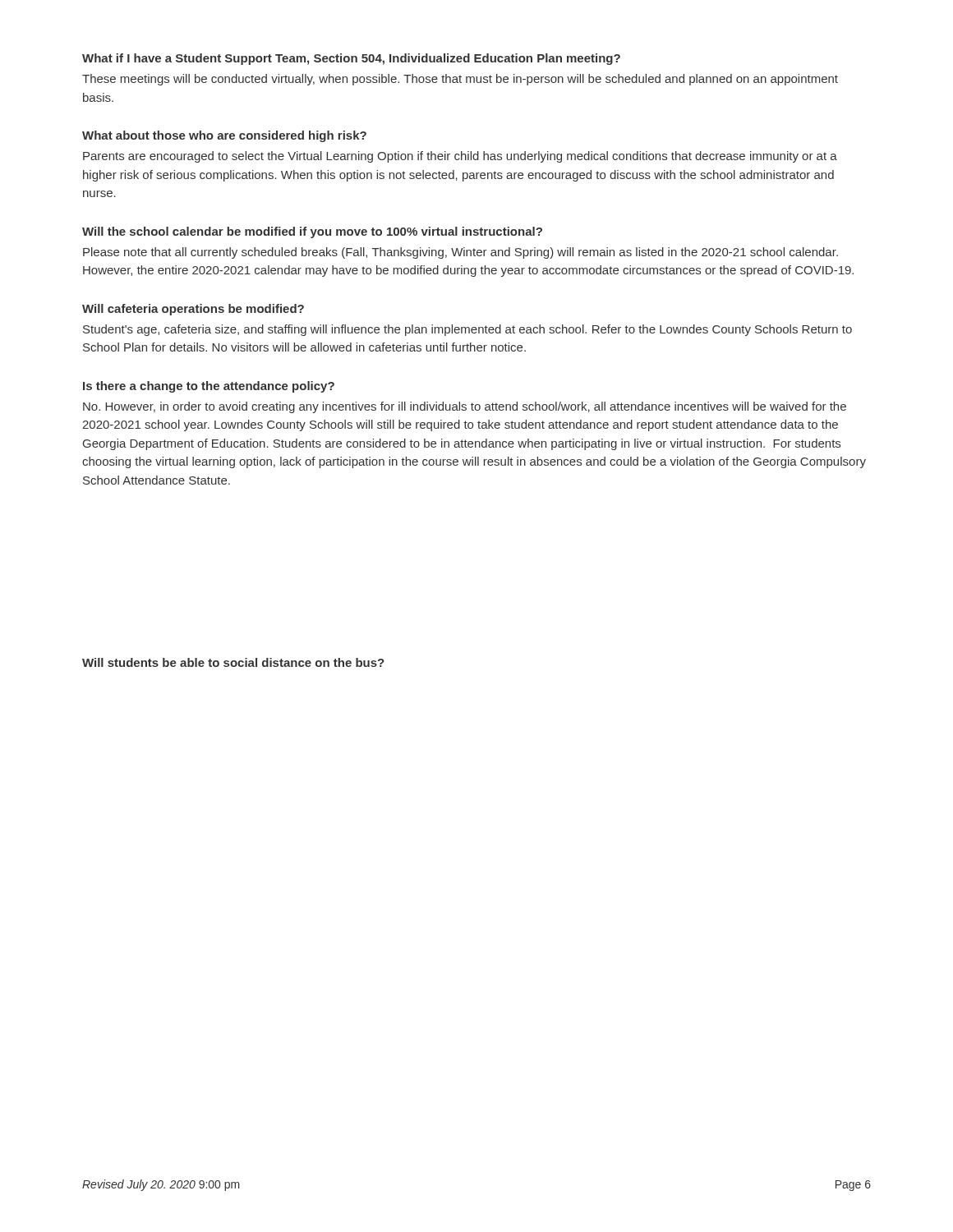The height and width of the screenshot is (1232, 953).
Task: Find the text block starting "Student's age, cafeteria size, and staffing will"
Action: pyautogui.click(x=467, y=338)
